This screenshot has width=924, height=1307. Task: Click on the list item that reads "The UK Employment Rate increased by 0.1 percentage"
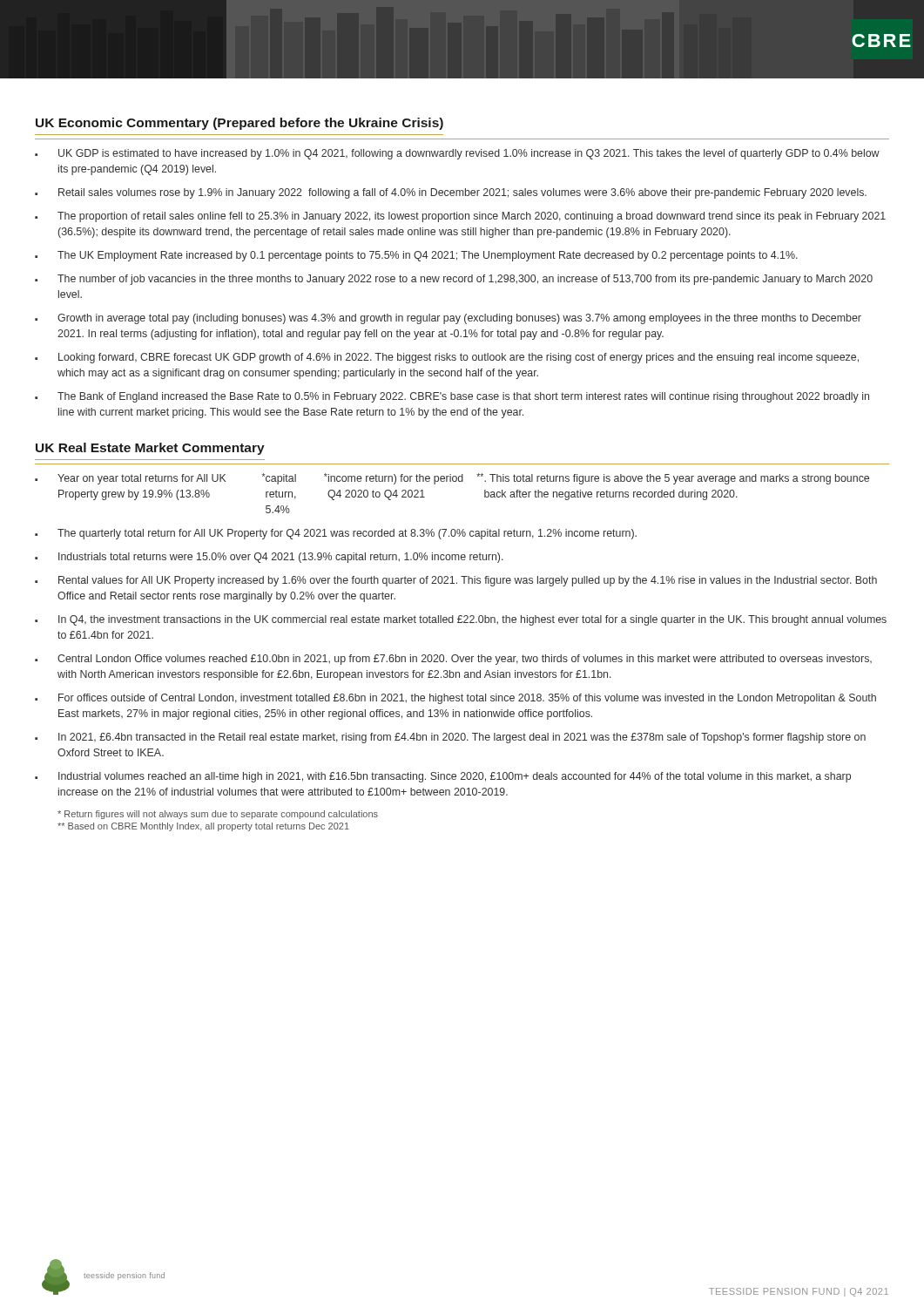tap(428, 255)
